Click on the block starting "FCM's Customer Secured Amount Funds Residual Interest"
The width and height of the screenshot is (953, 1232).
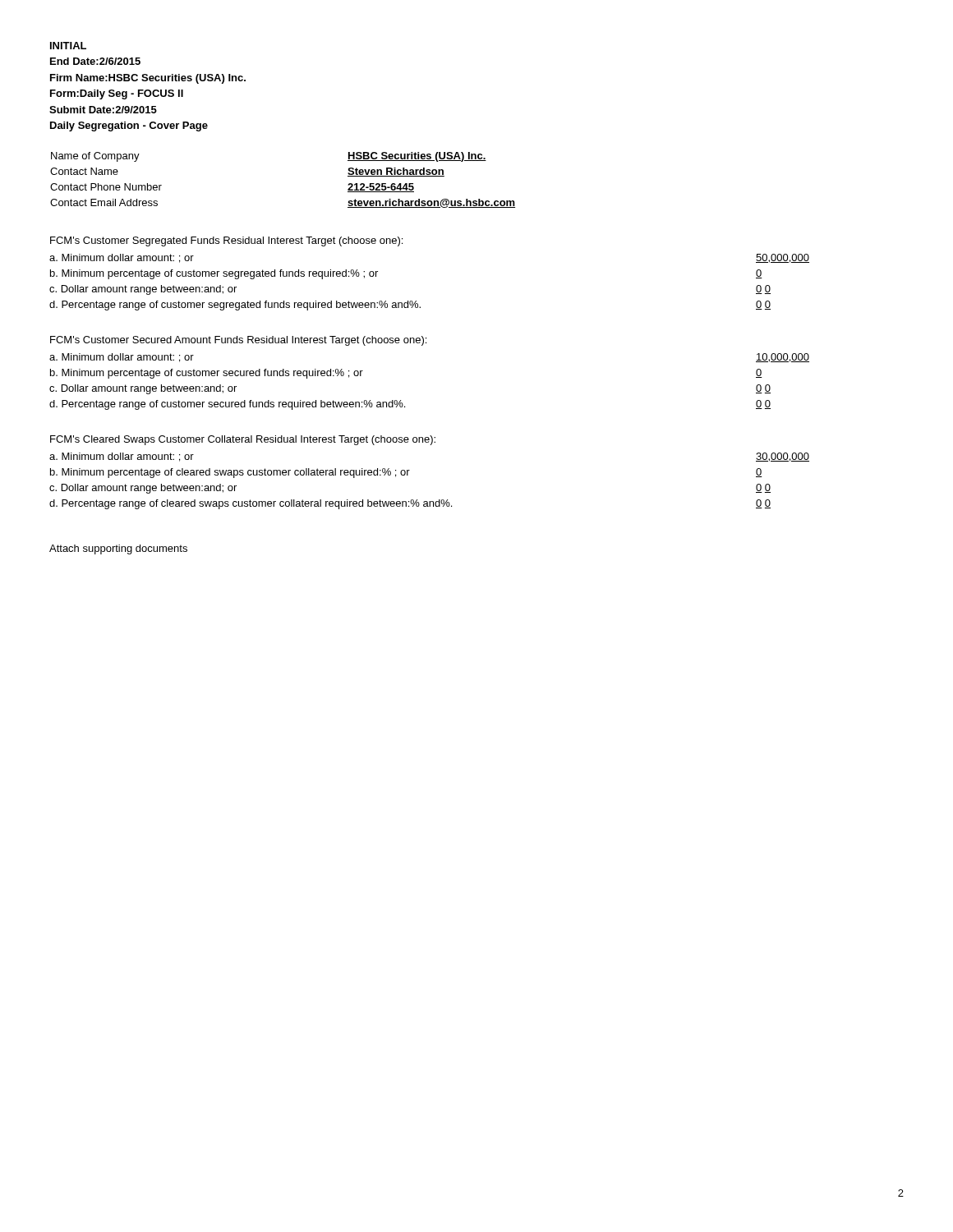point(238,339)
